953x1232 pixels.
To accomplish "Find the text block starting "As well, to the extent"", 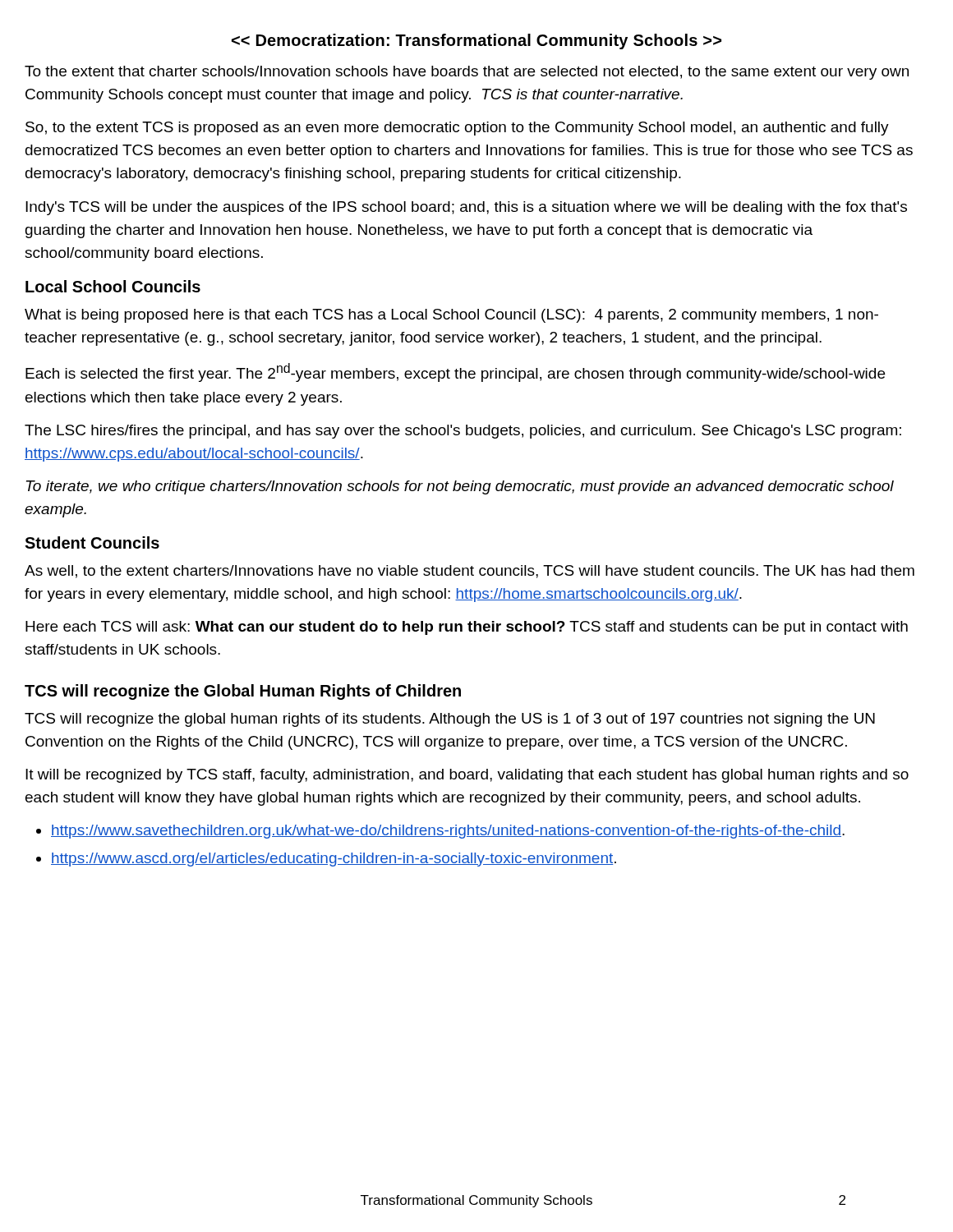I will pos(470,582).
